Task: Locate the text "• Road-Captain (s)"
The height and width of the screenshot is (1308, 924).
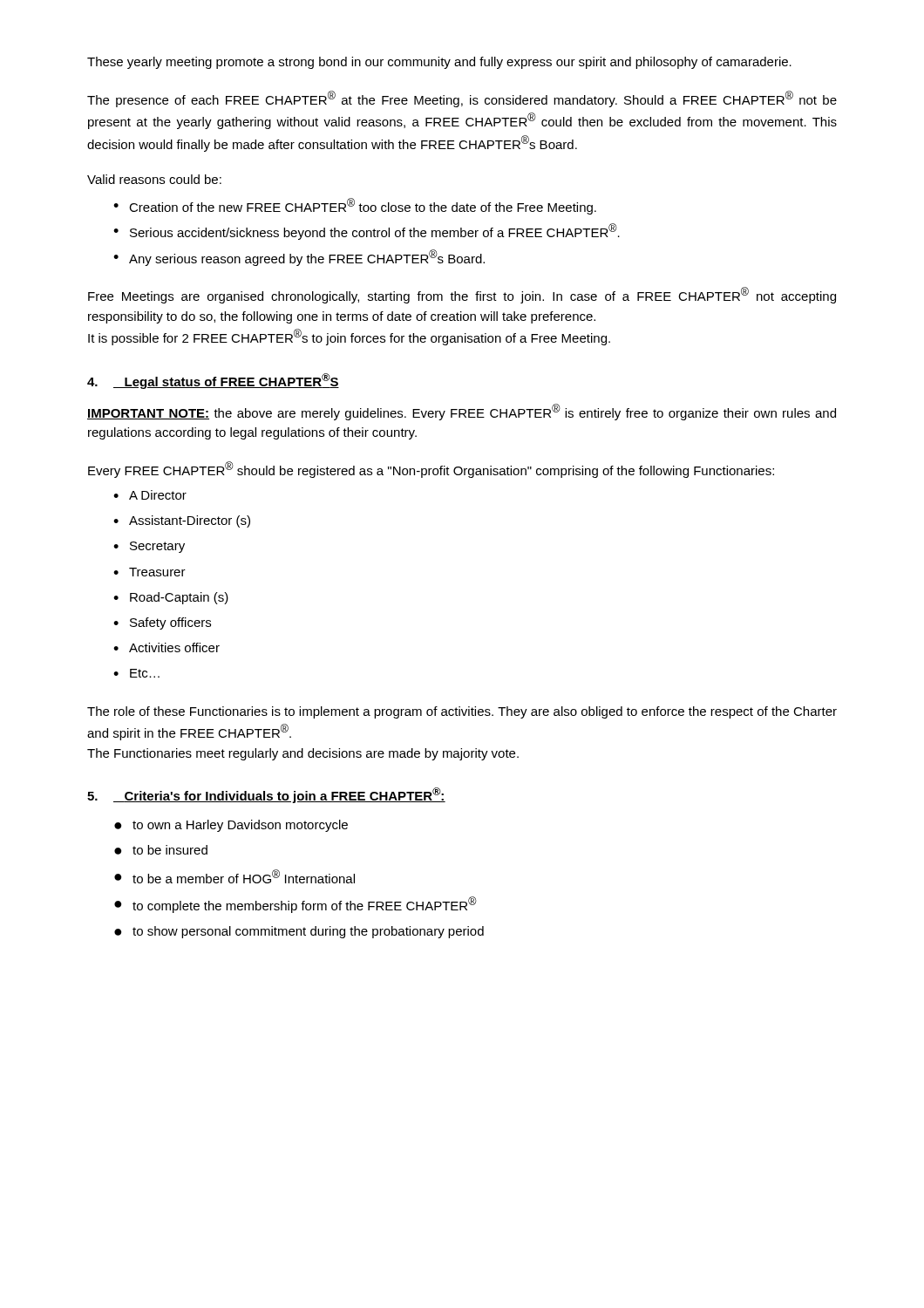Action: point(171,598)
